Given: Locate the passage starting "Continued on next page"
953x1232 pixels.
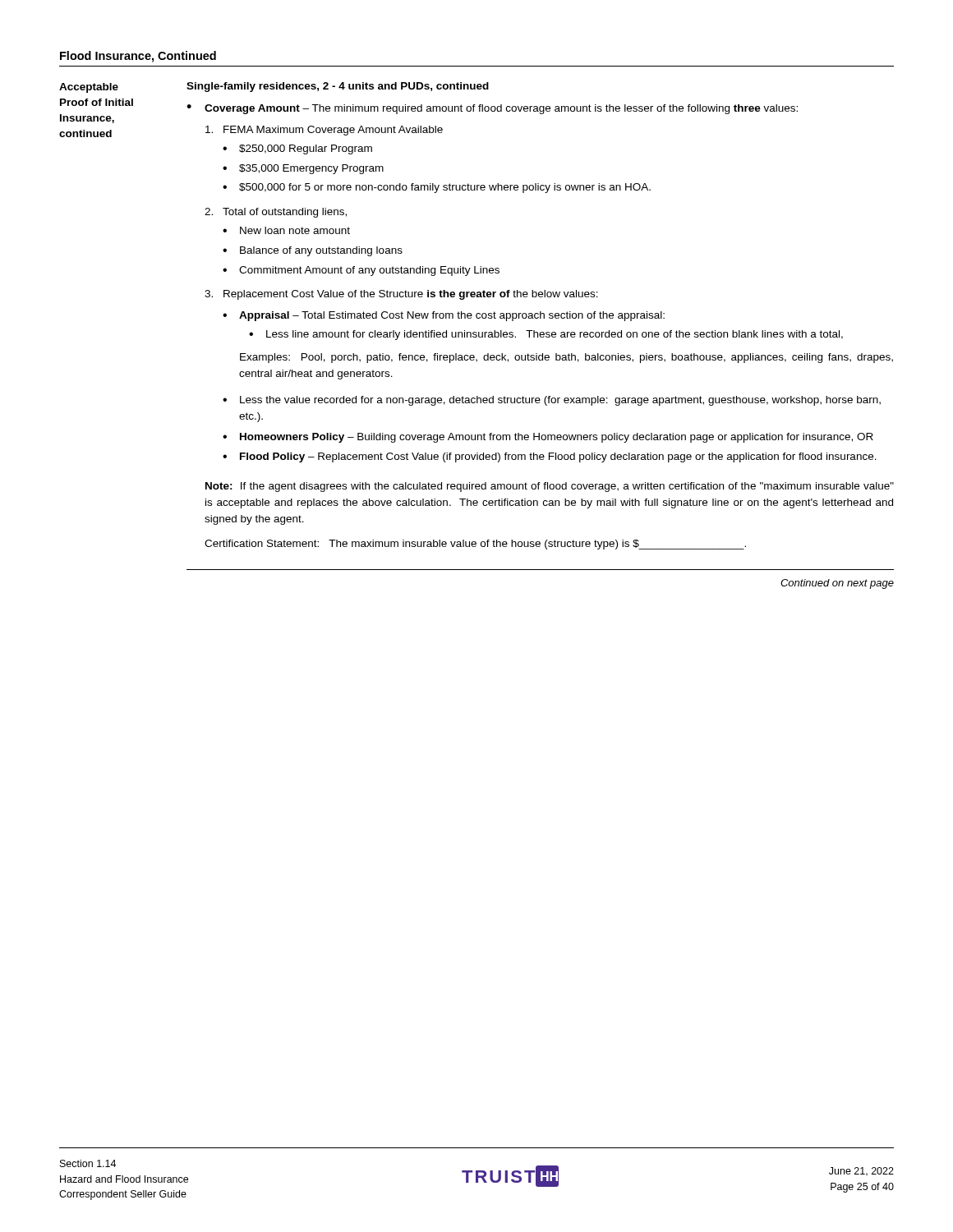Looking at the screenshot, I should click(837, 582).
